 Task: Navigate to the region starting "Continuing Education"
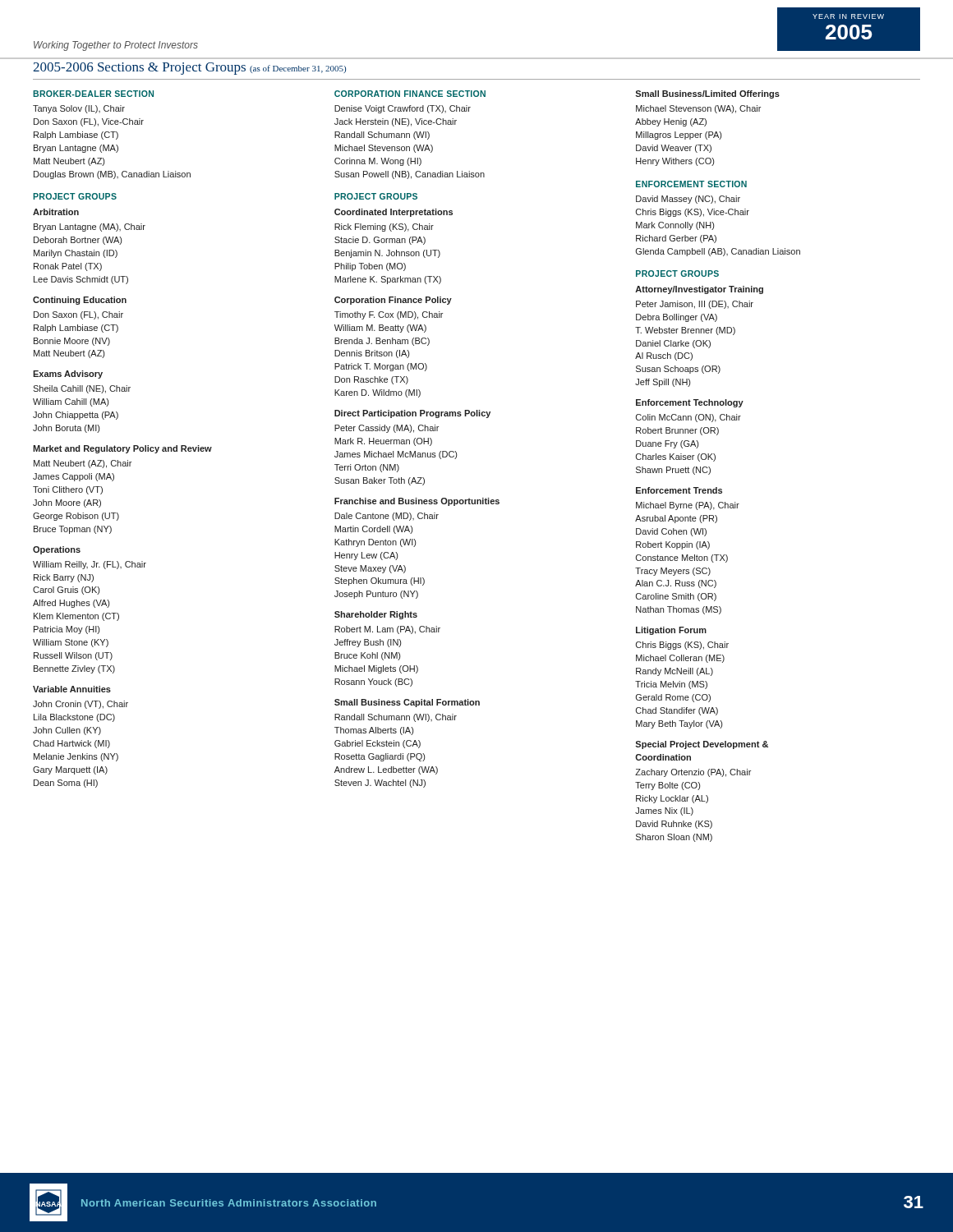click(x=80, y=299)
